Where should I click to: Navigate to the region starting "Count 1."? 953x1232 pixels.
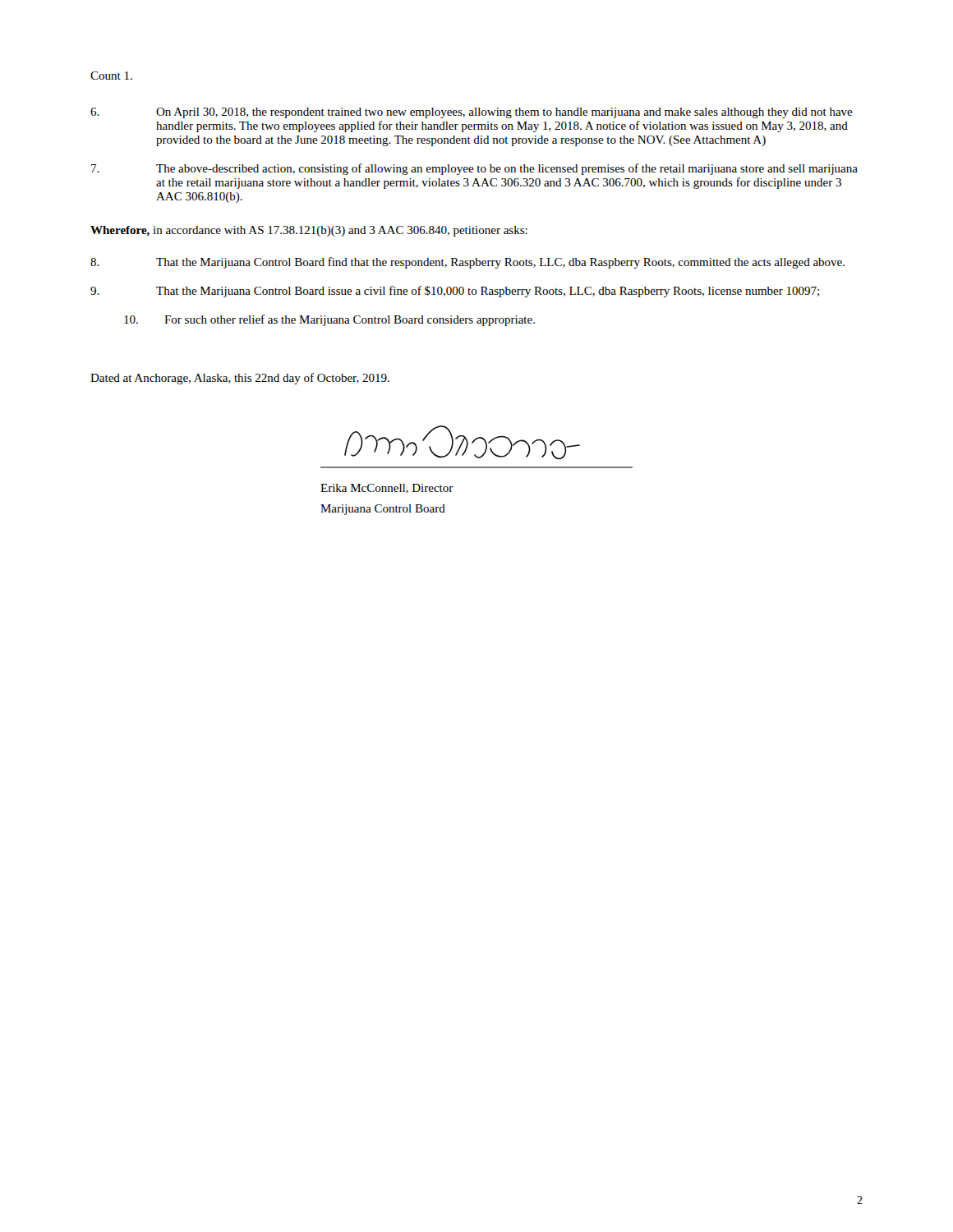click(111, 76)
